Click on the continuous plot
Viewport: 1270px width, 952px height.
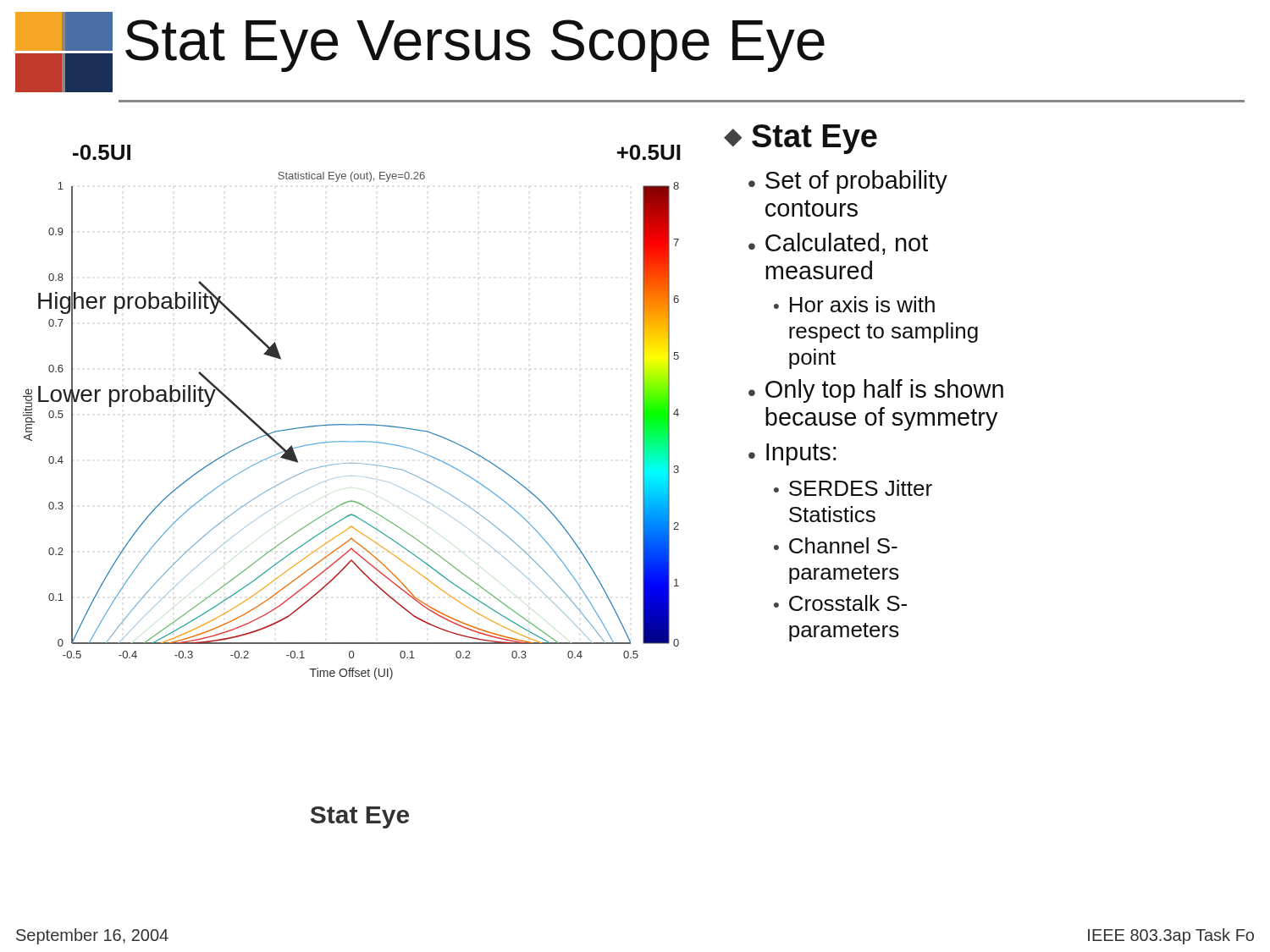point(360,508)
